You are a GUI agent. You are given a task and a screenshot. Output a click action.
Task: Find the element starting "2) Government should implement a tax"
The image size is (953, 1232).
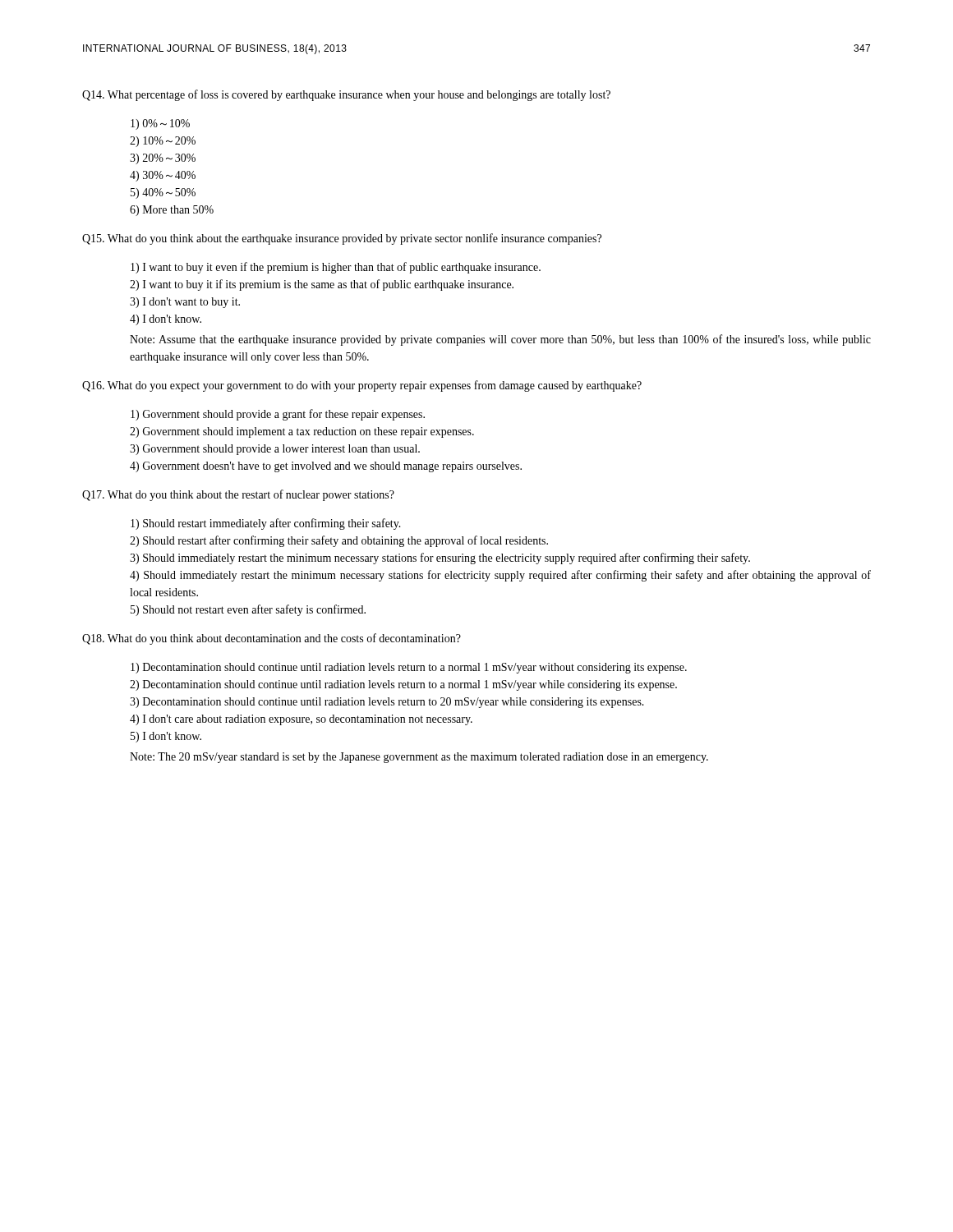tap(302, 432)
